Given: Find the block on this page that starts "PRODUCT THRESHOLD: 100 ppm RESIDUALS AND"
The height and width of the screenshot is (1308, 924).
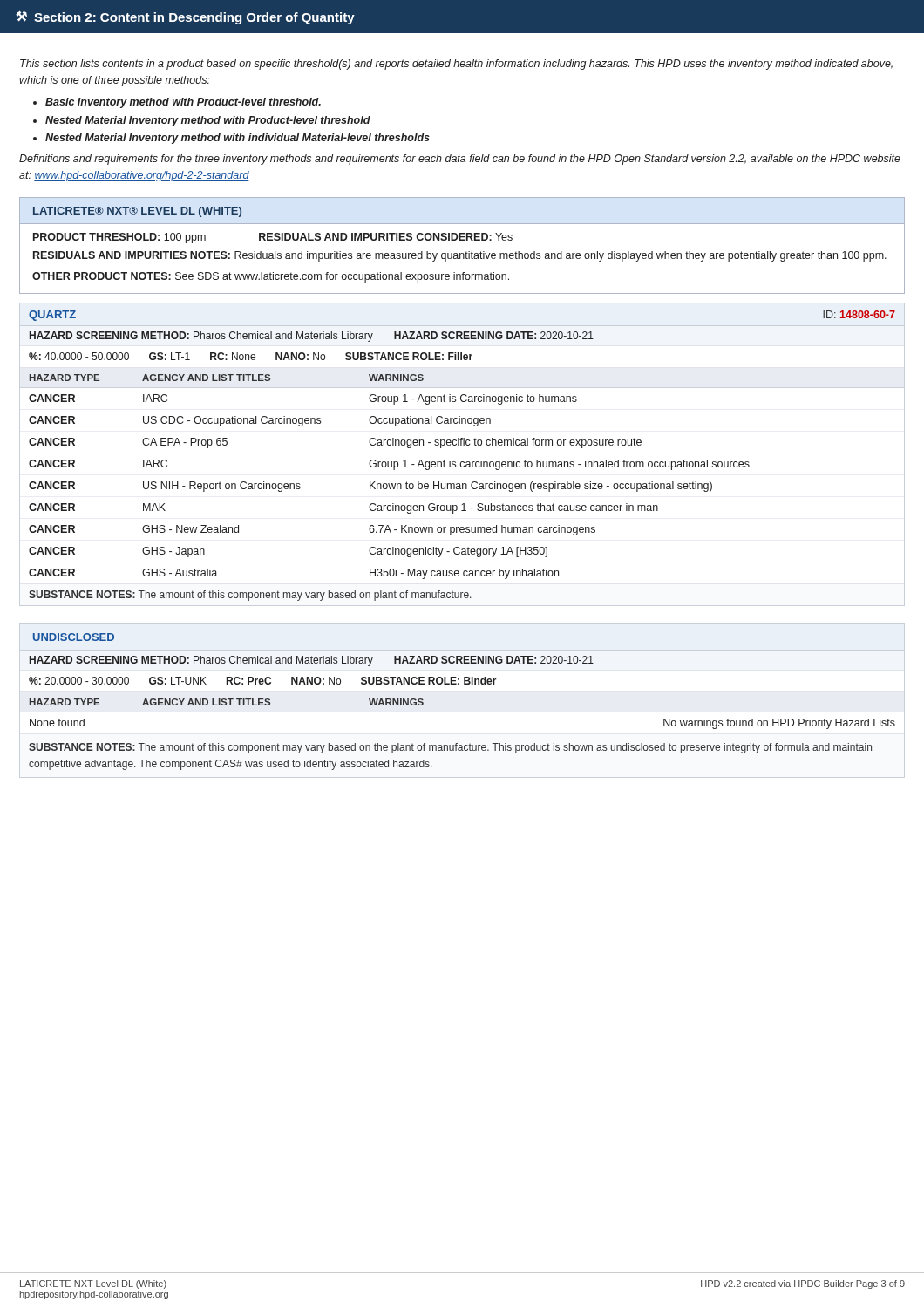Looking at the screenshot, I should tap(273, 237).
